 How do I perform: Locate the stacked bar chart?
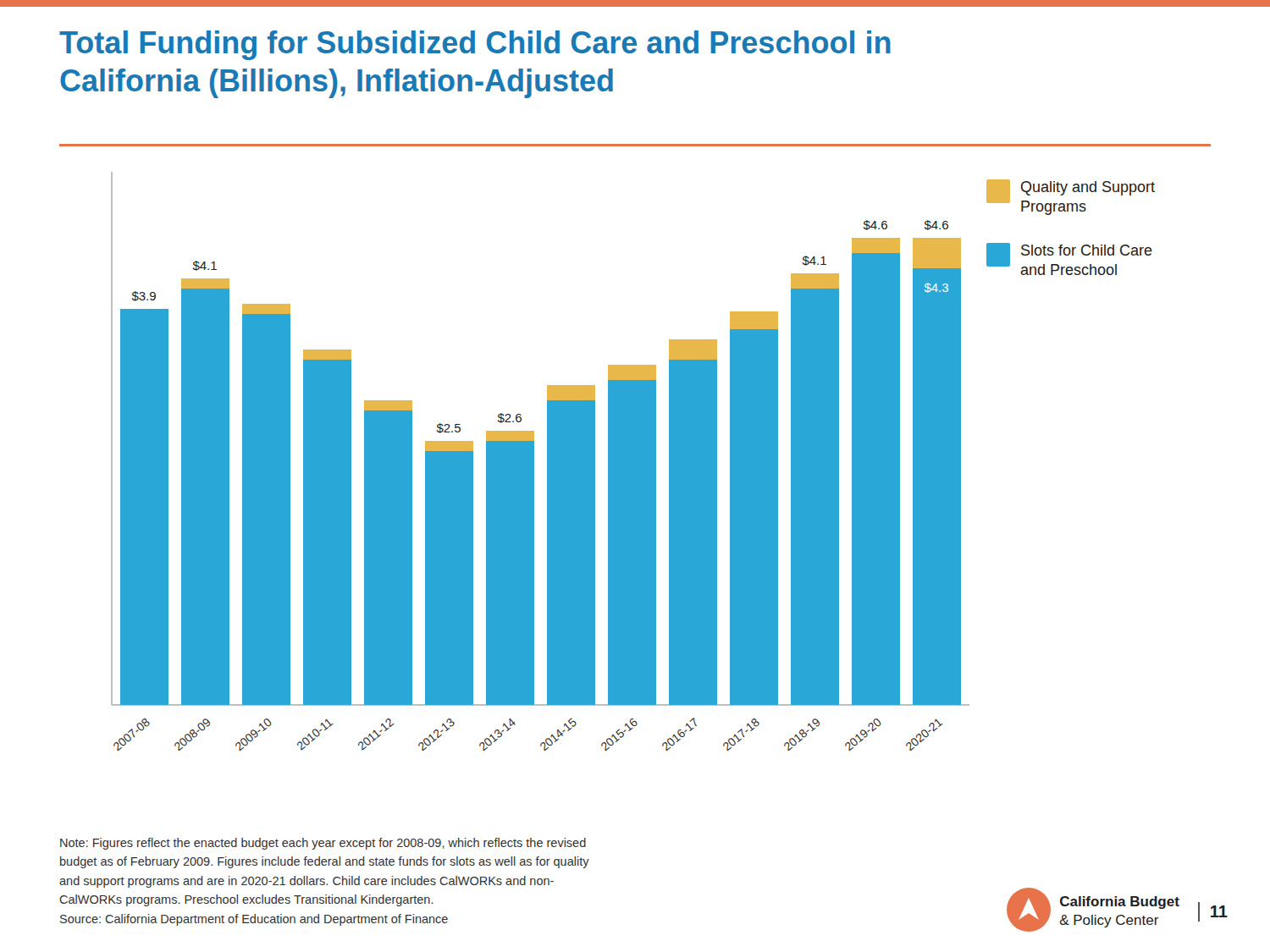516,478
